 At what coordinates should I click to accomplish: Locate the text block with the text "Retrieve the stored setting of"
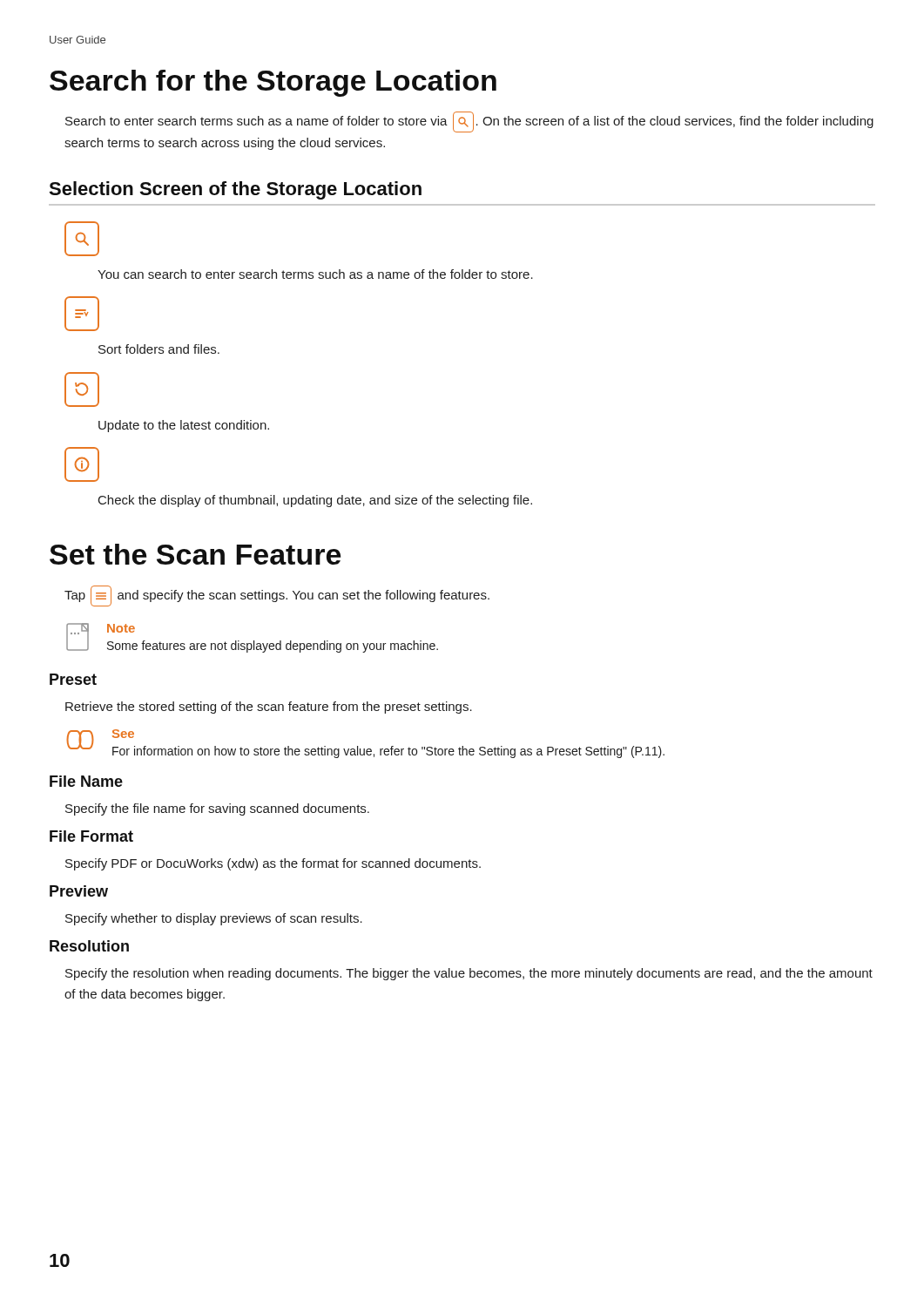point(268,706)
